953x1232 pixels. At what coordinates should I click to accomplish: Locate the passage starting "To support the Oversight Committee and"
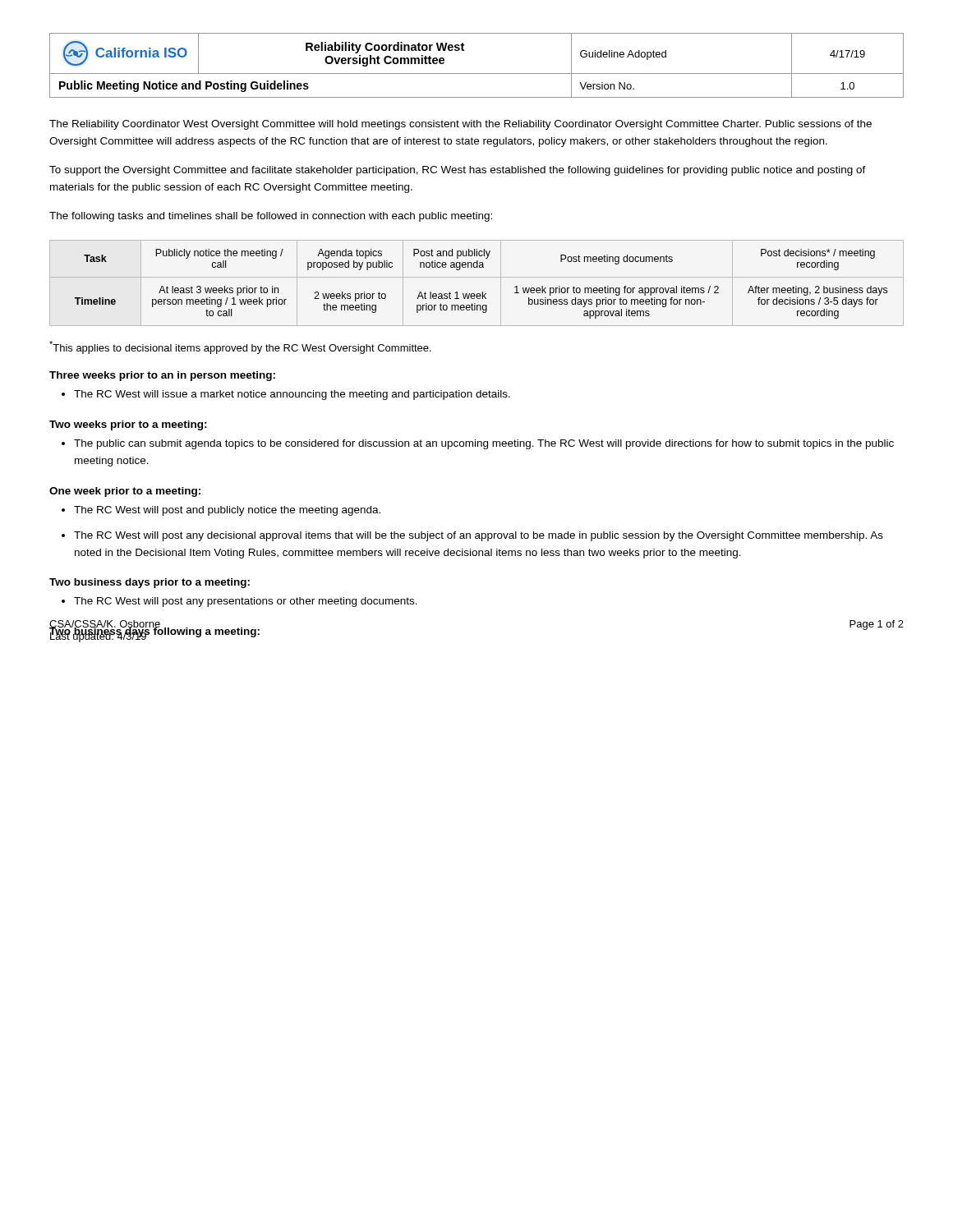(x=457, y=178)
